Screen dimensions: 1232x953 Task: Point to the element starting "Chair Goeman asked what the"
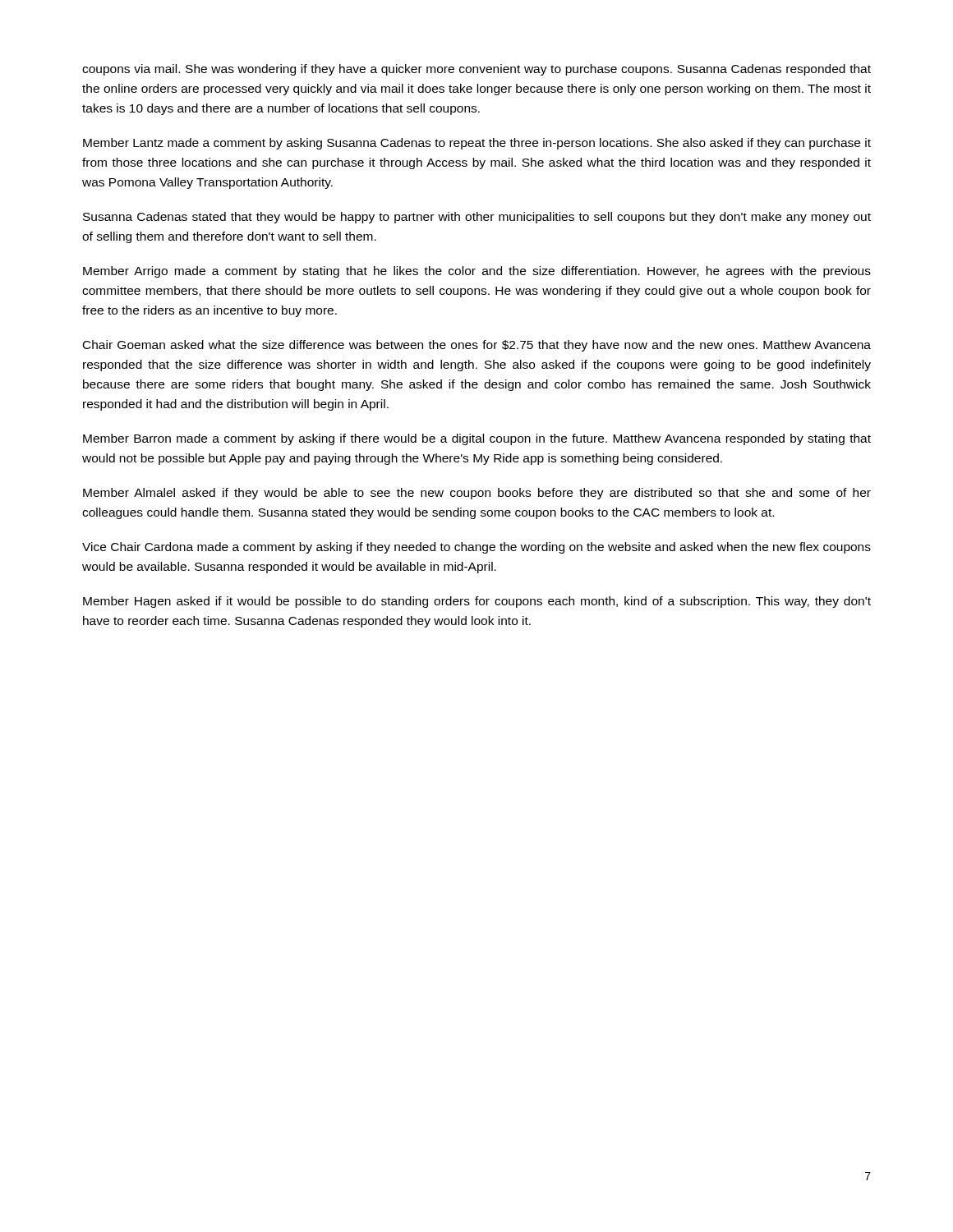click(476, 374)
